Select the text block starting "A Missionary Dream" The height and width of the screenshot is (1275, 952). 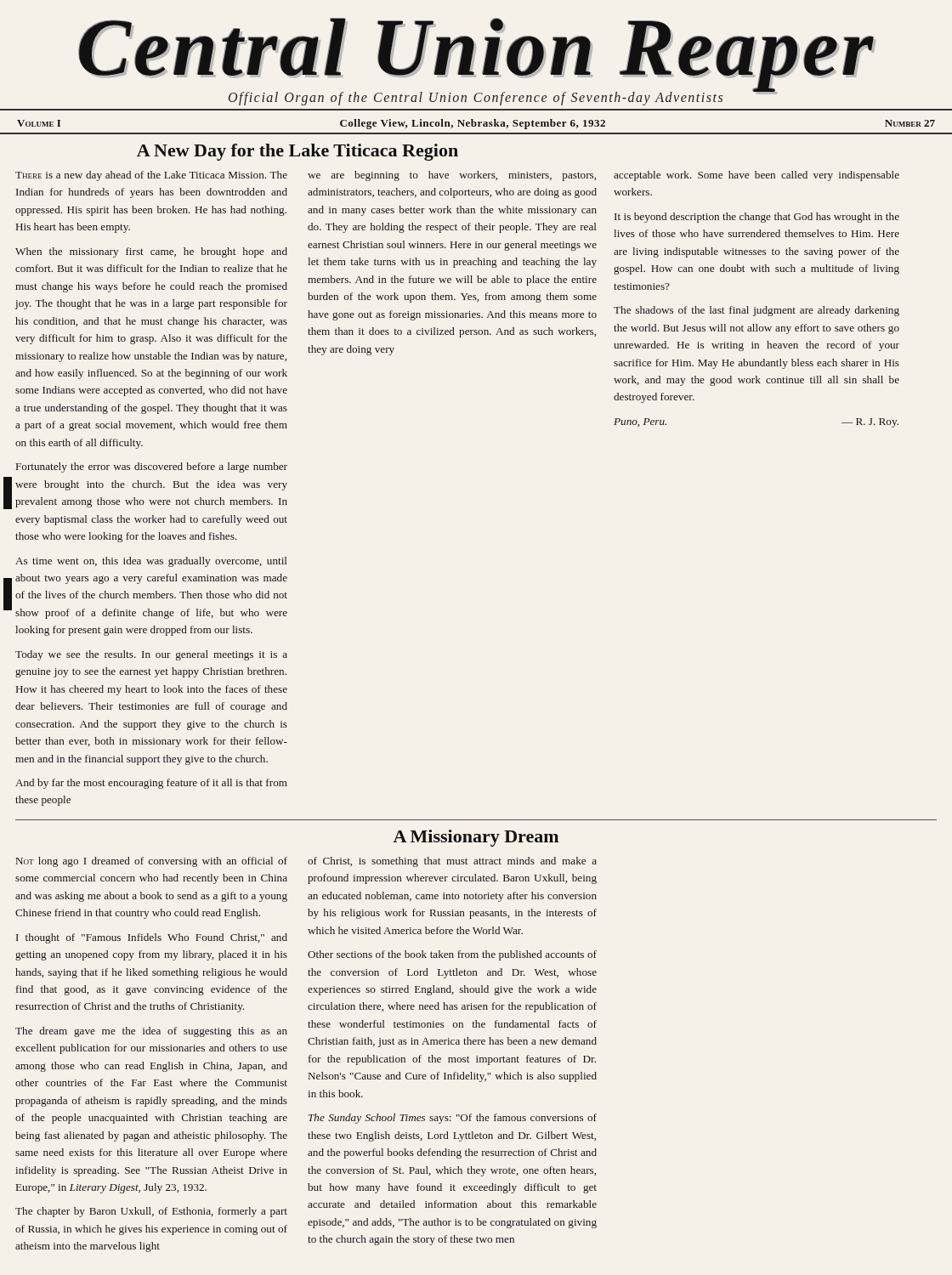[476, 836]
